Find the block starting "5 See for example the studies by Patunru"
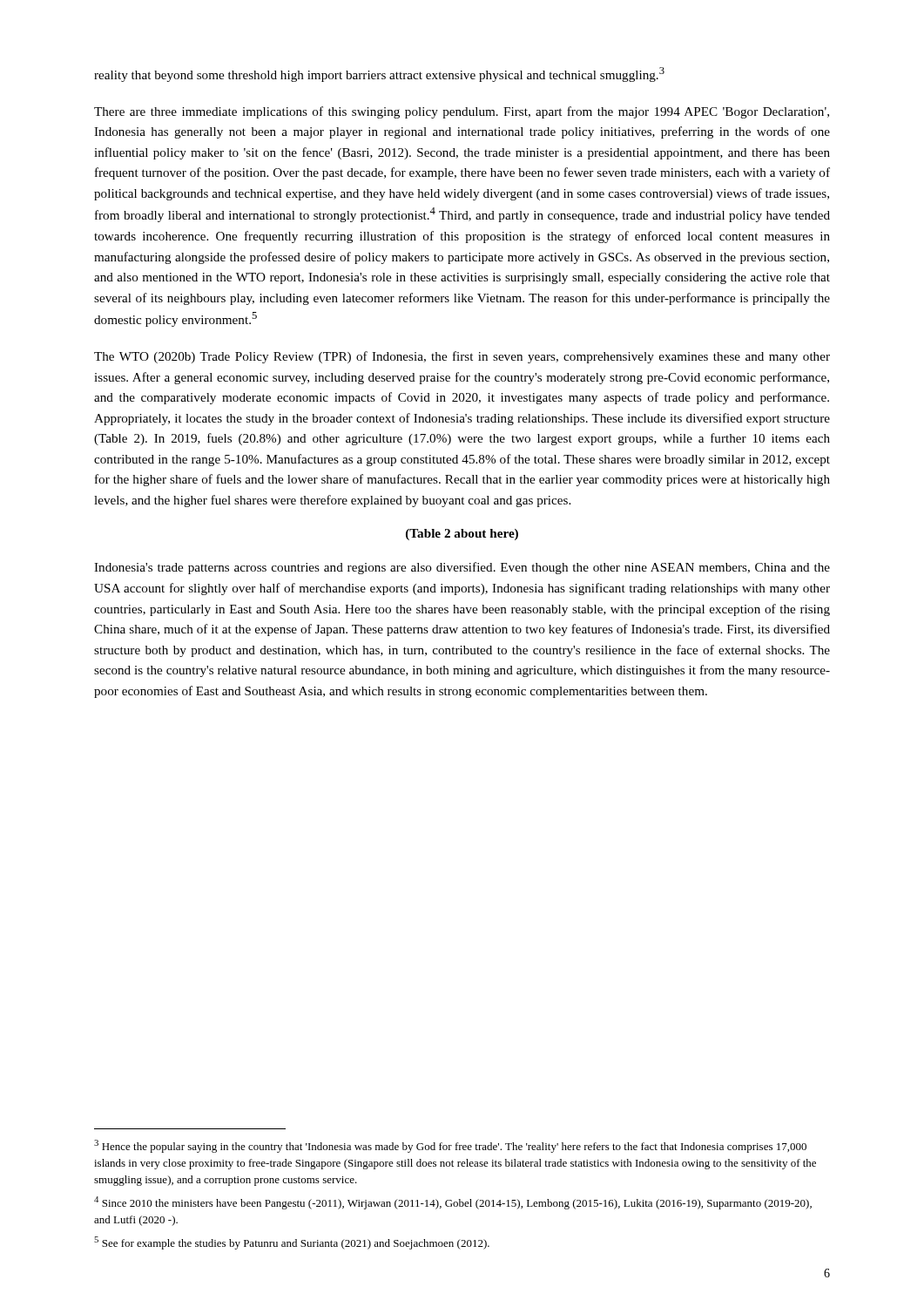 (x=292, y=1242)
